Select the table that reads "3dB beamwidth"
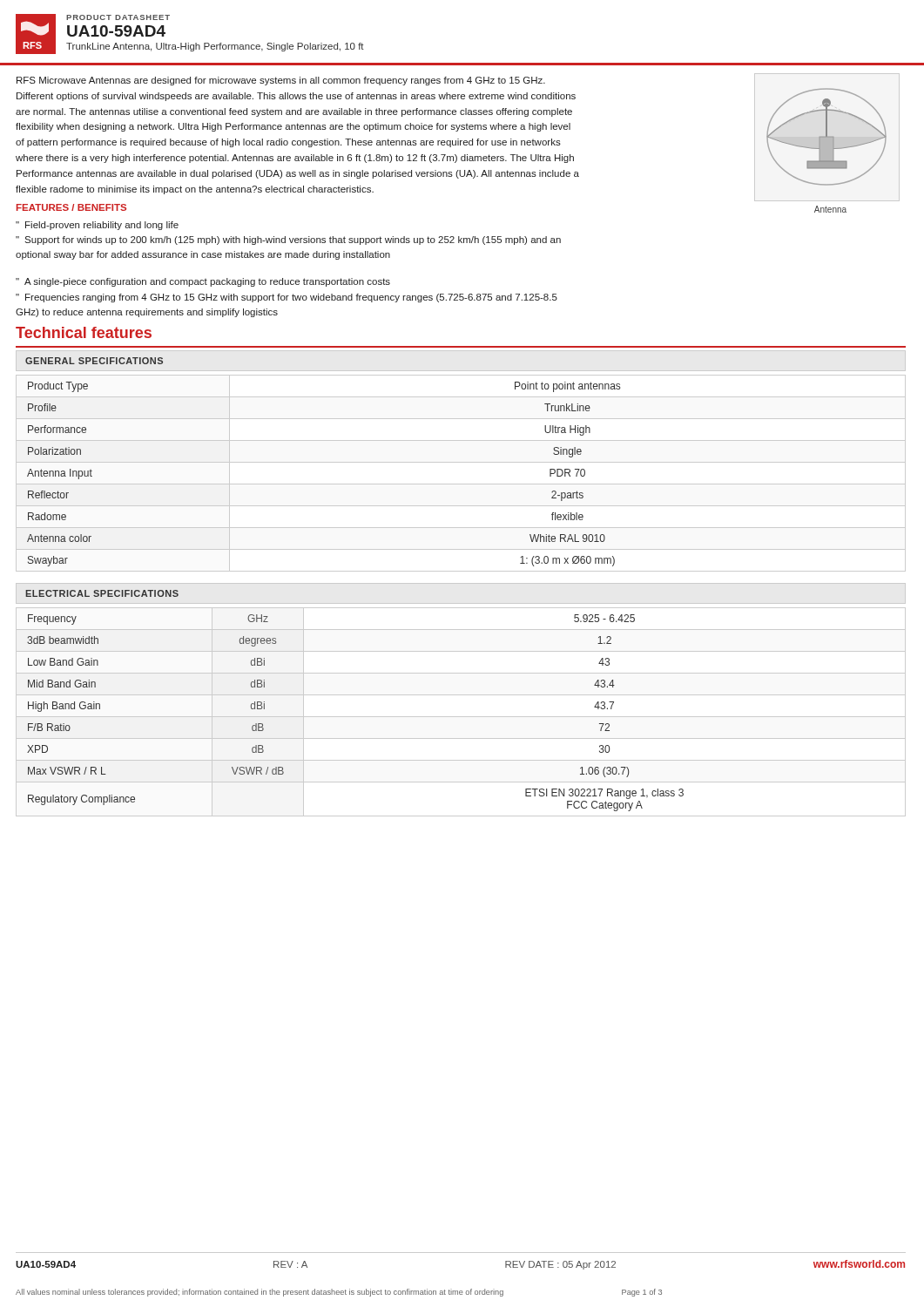Image resolution: width=924 pixels, height=1307 pixels. pos(461,712)
